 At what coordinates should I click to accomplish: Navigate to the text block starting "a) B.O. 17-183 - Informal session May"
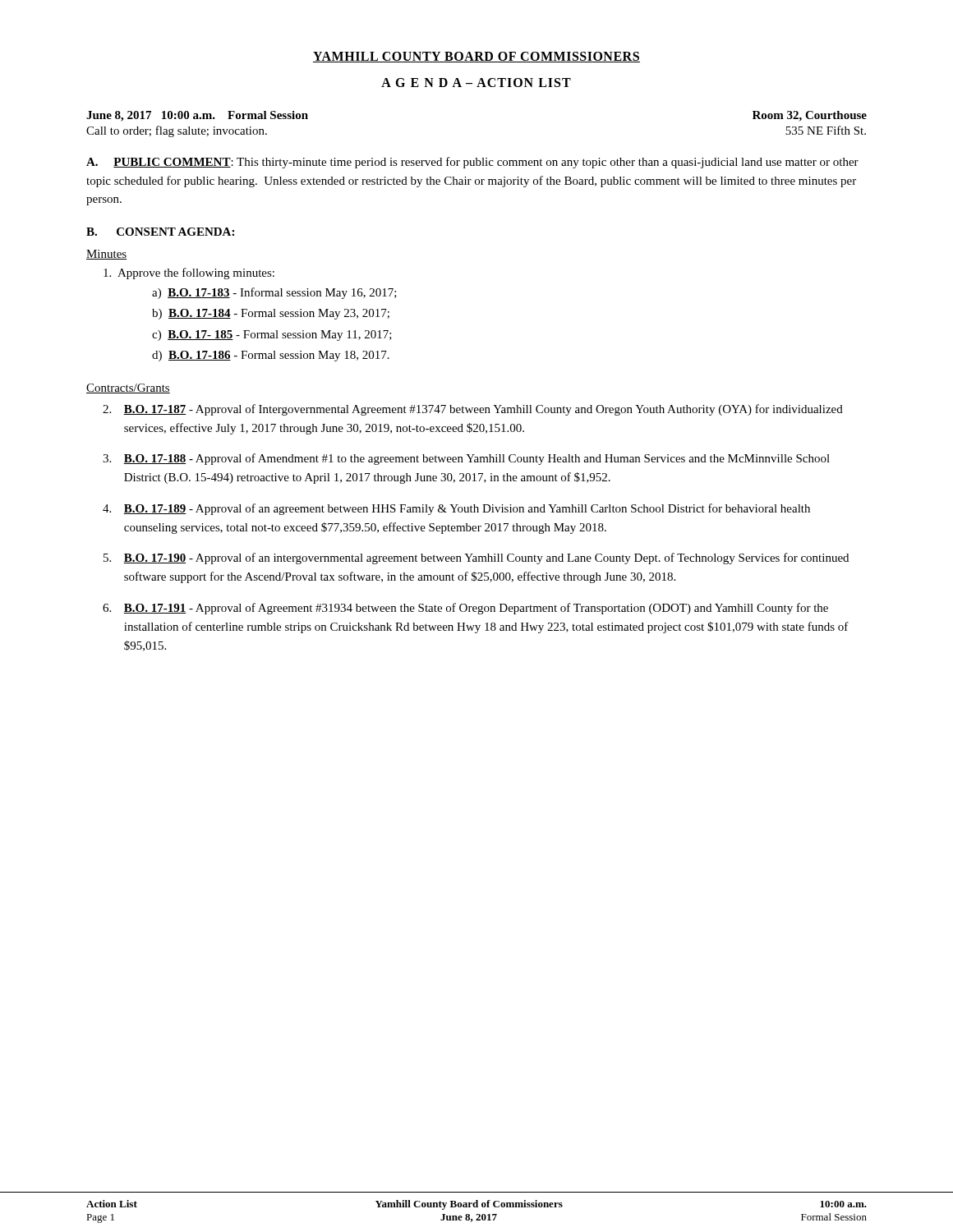coord(275,292)
